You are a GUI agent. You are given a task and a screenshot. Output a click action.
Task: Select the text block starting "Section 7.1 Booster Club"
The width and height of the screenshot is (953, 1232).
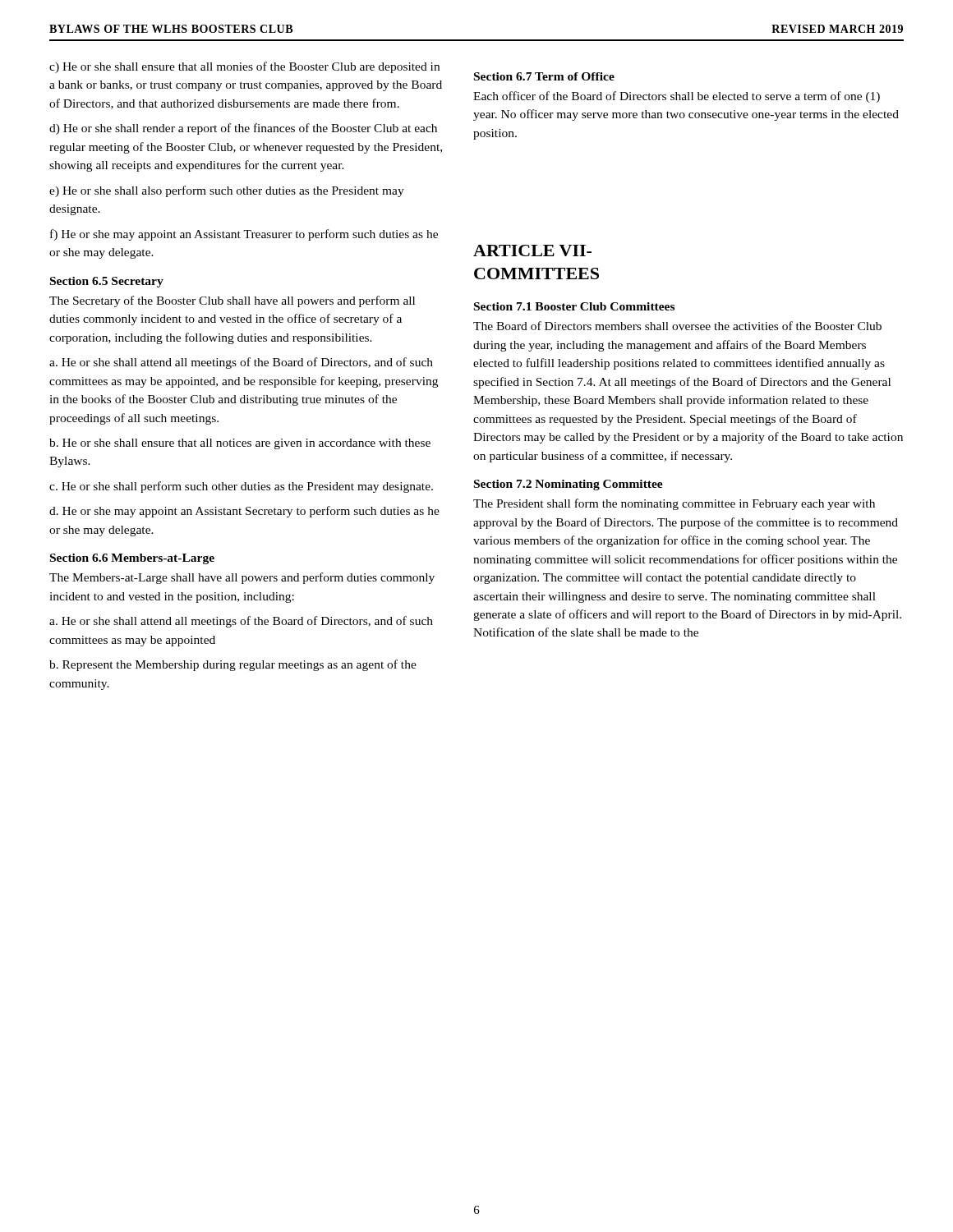(574, 306)
